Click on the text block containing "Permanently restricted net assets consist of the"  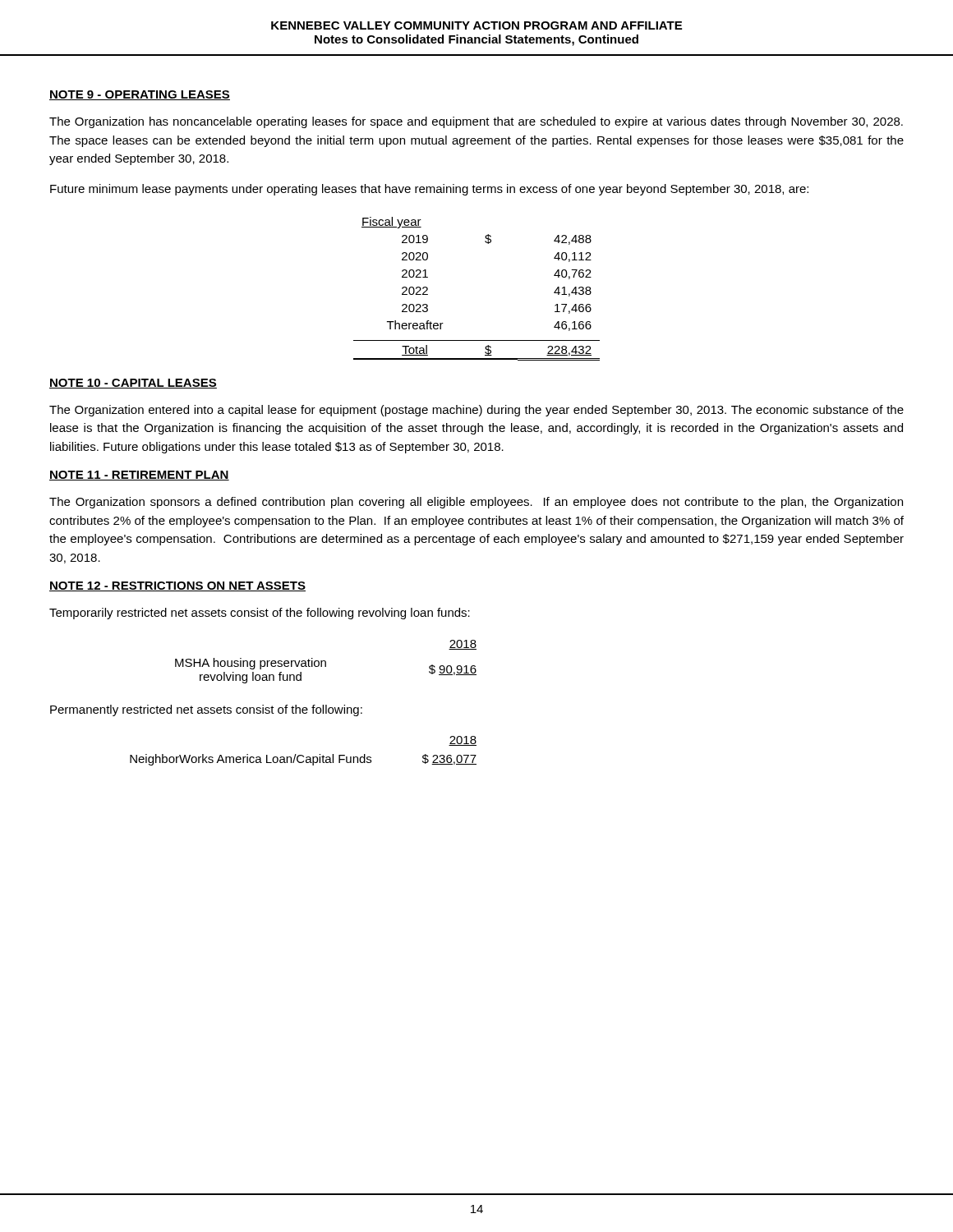206,709
